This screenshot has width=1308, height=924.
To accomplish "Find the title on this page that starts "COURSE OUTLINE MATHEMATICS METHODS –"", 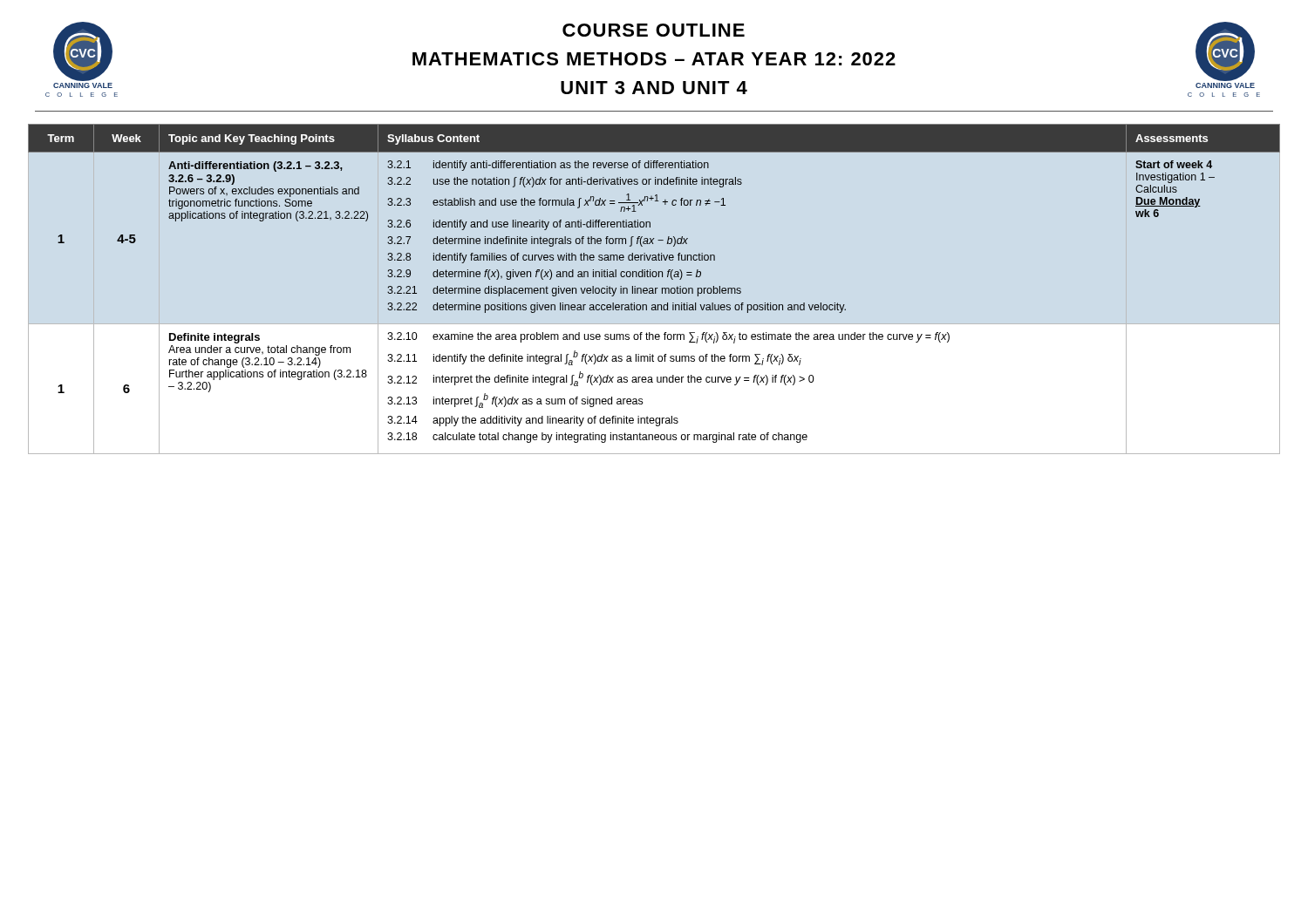I will [x=654, y=59].
